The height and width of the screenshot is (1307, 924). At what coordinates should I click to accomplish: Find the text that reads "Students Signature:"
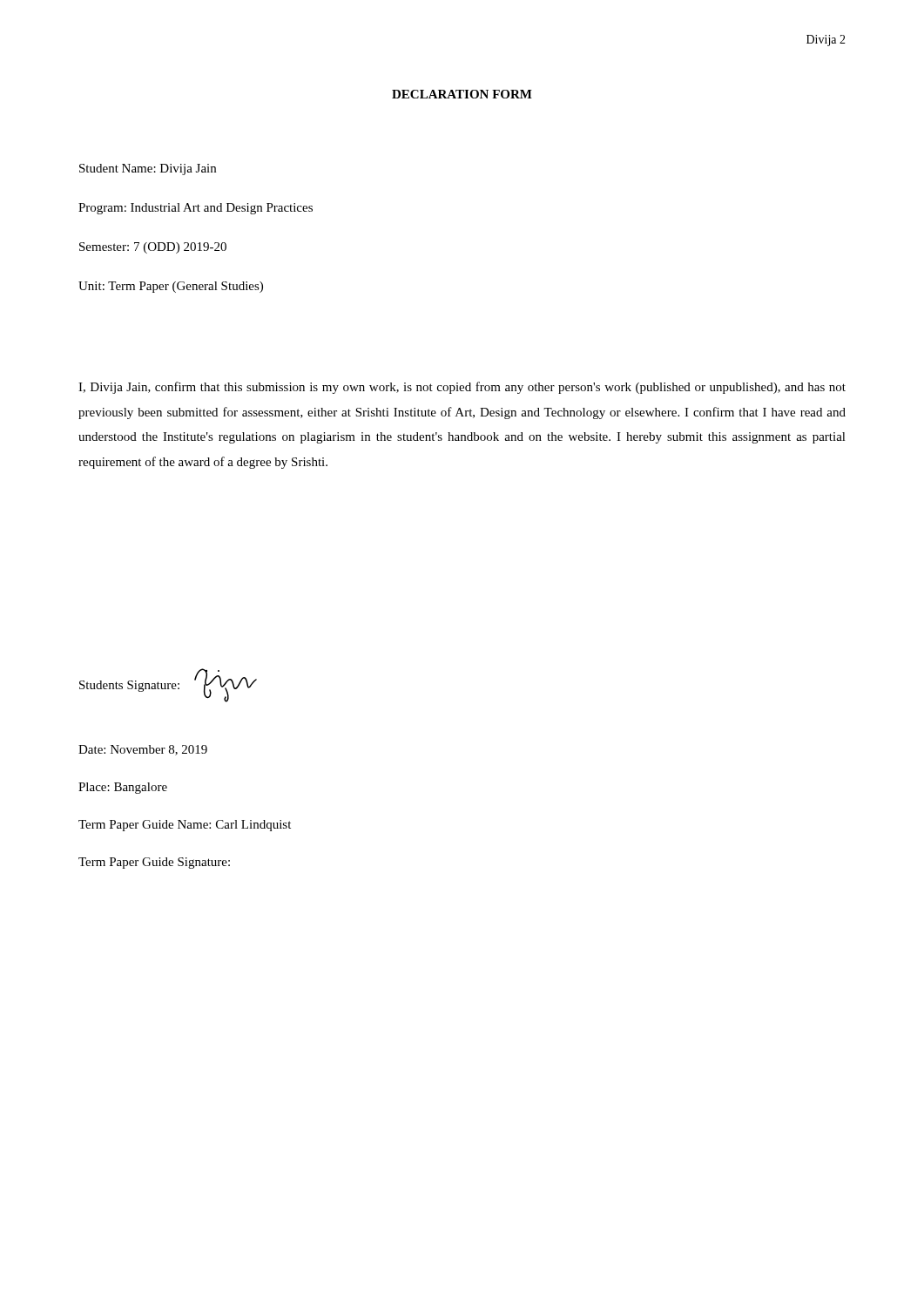(x=169, y=685)
